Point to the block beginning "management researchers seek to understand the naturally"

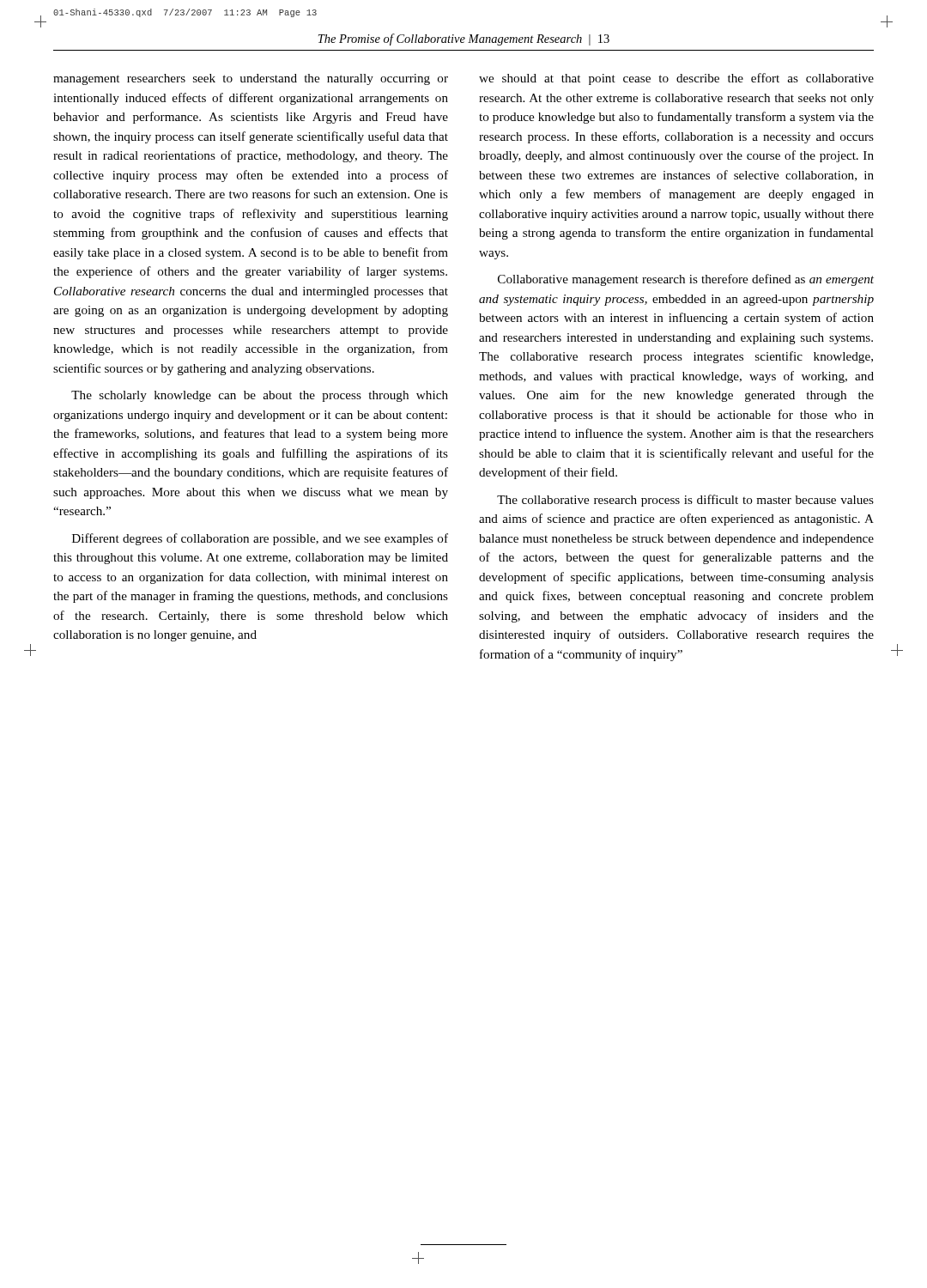[x=251, y=357]
